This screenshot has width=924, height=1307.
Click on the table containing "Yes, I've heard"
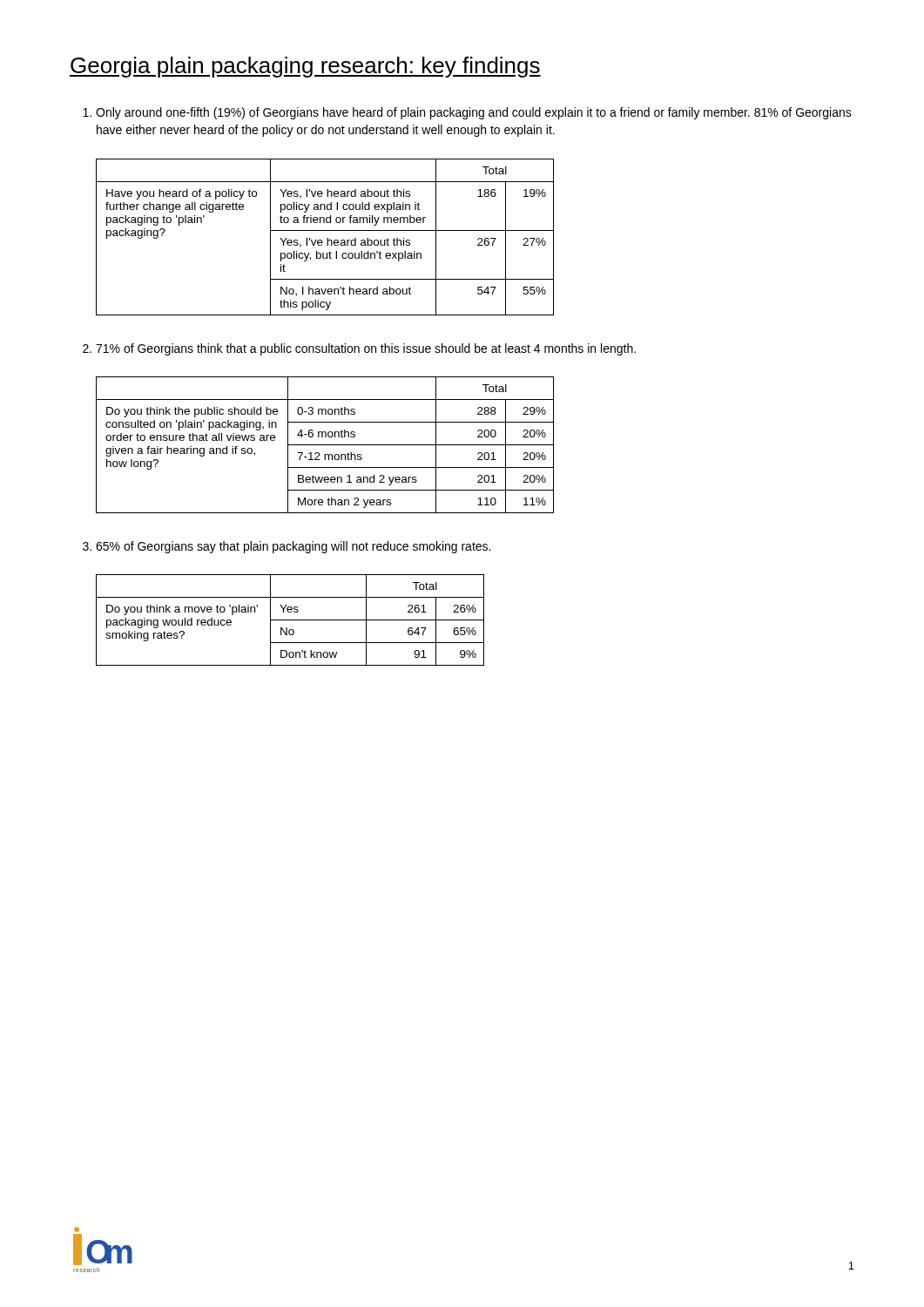tap(475, 237)
